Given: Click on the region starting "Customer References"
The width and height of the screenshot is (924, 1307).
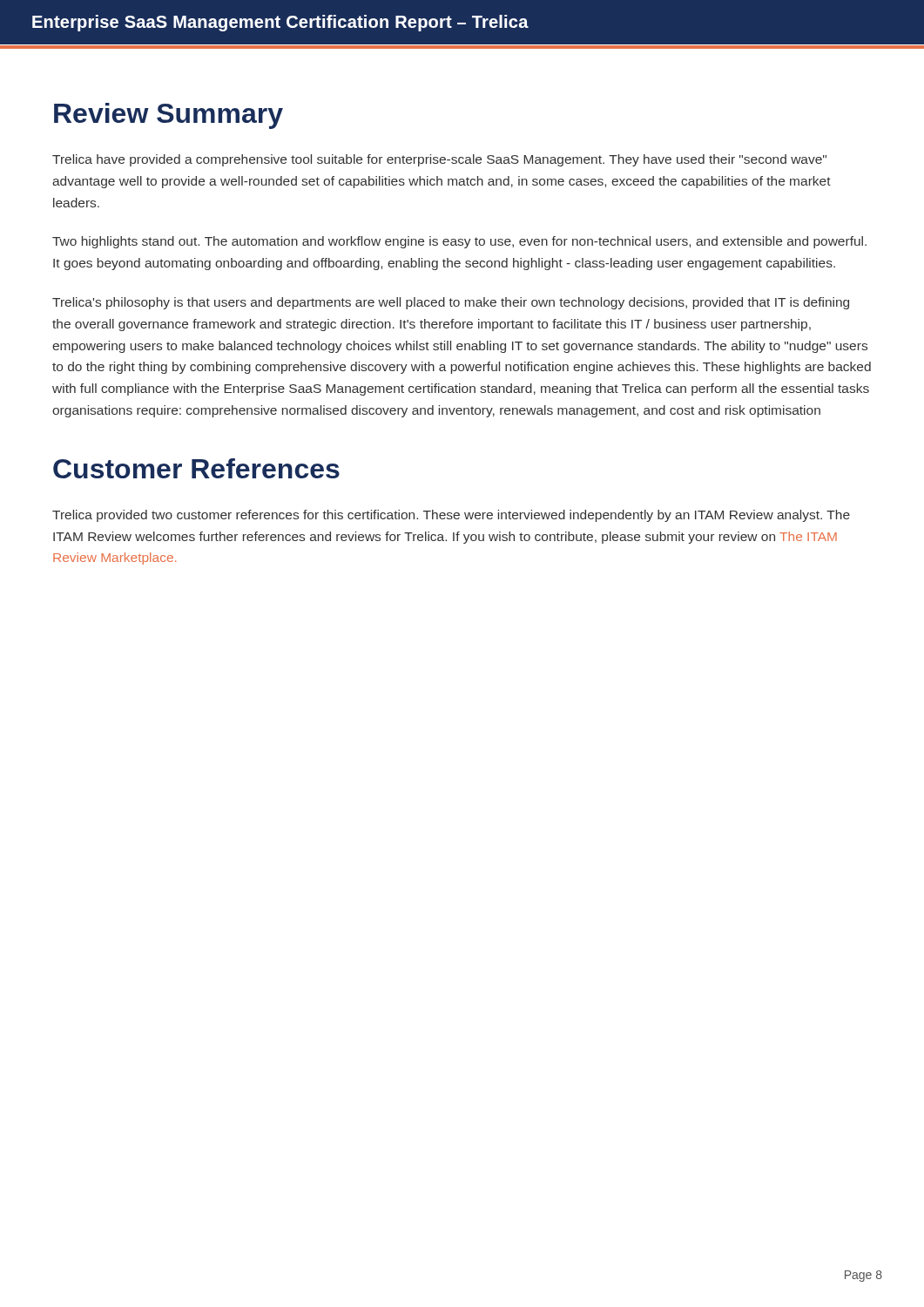Looking at the screenshot, I should pos(196,469).
